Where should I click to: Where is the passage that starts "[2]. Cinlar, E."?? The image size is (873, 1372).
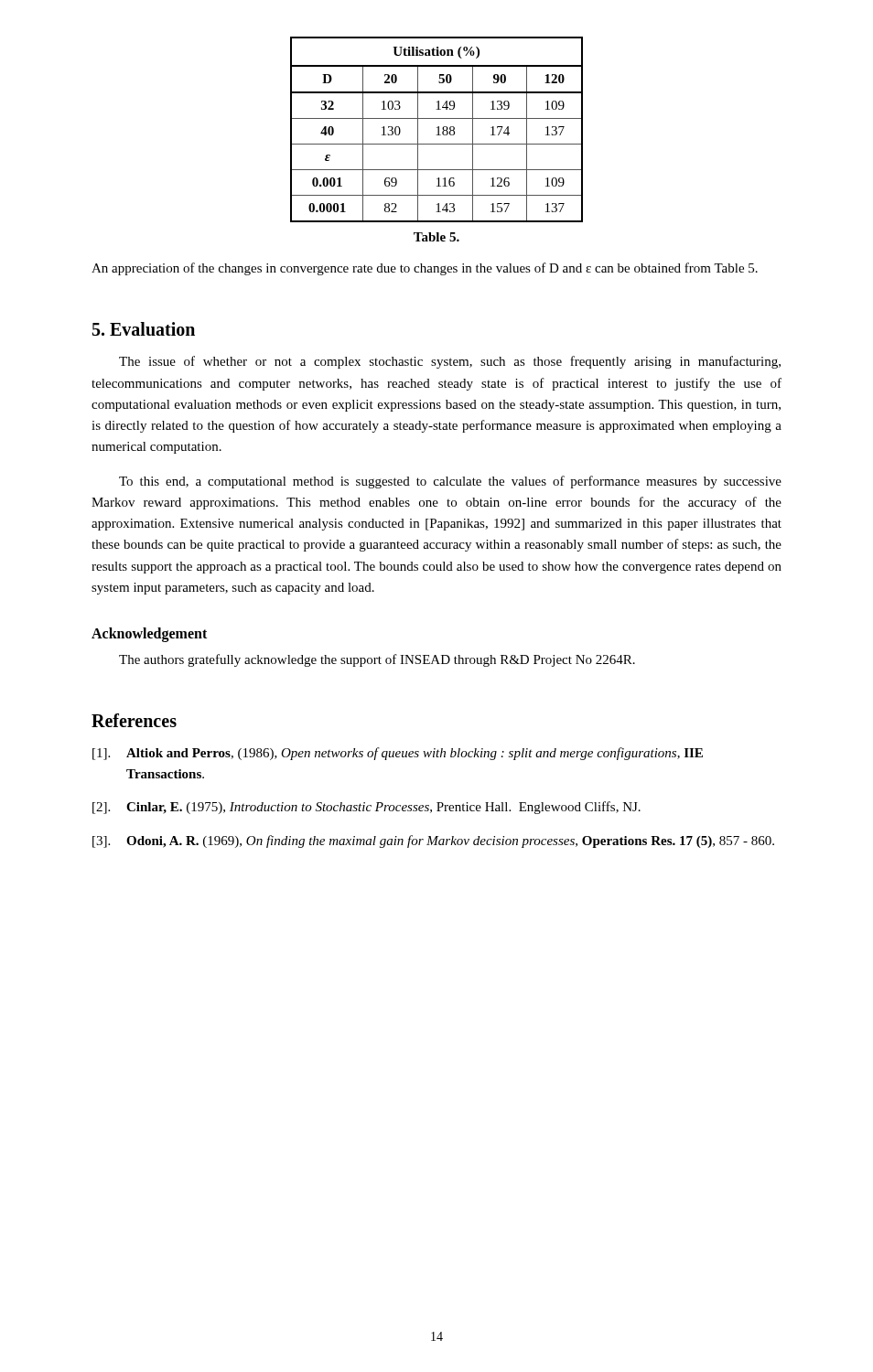point(436,807)
